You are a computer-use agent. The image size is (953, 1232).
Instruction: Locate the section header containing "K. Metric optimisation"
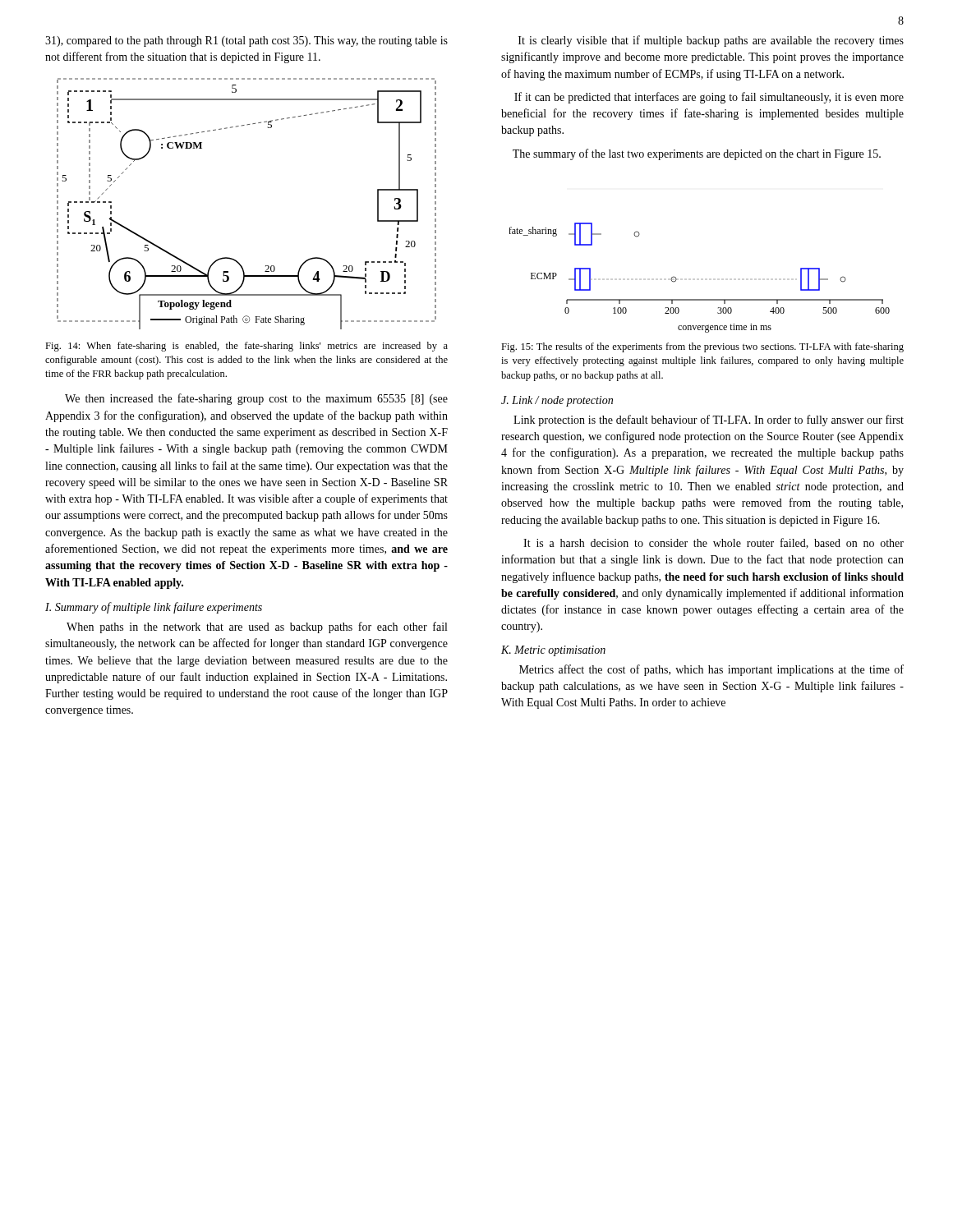coord(553,650)
